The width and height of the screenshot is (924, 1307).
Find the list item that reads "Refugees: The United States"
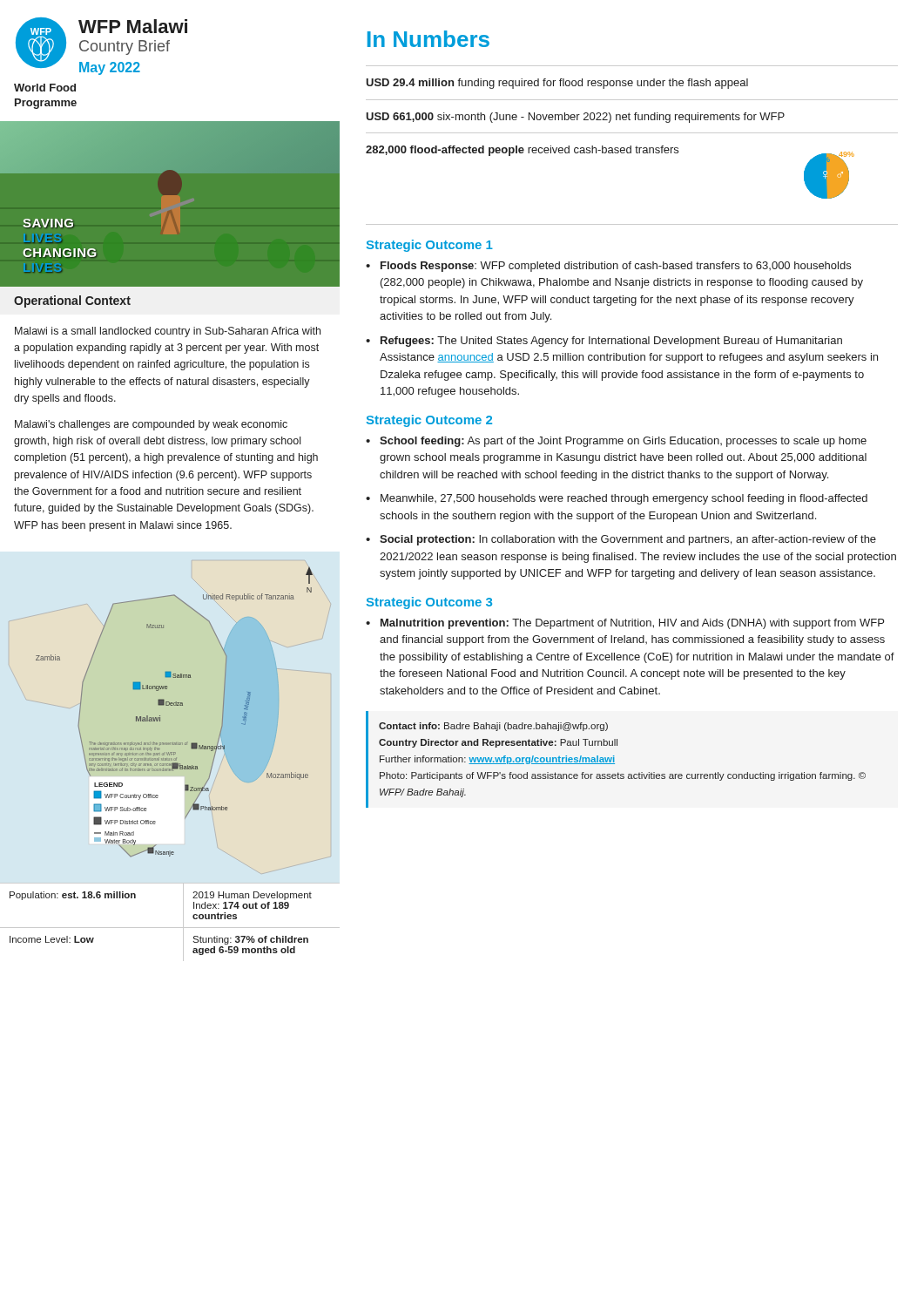point(629,365)
